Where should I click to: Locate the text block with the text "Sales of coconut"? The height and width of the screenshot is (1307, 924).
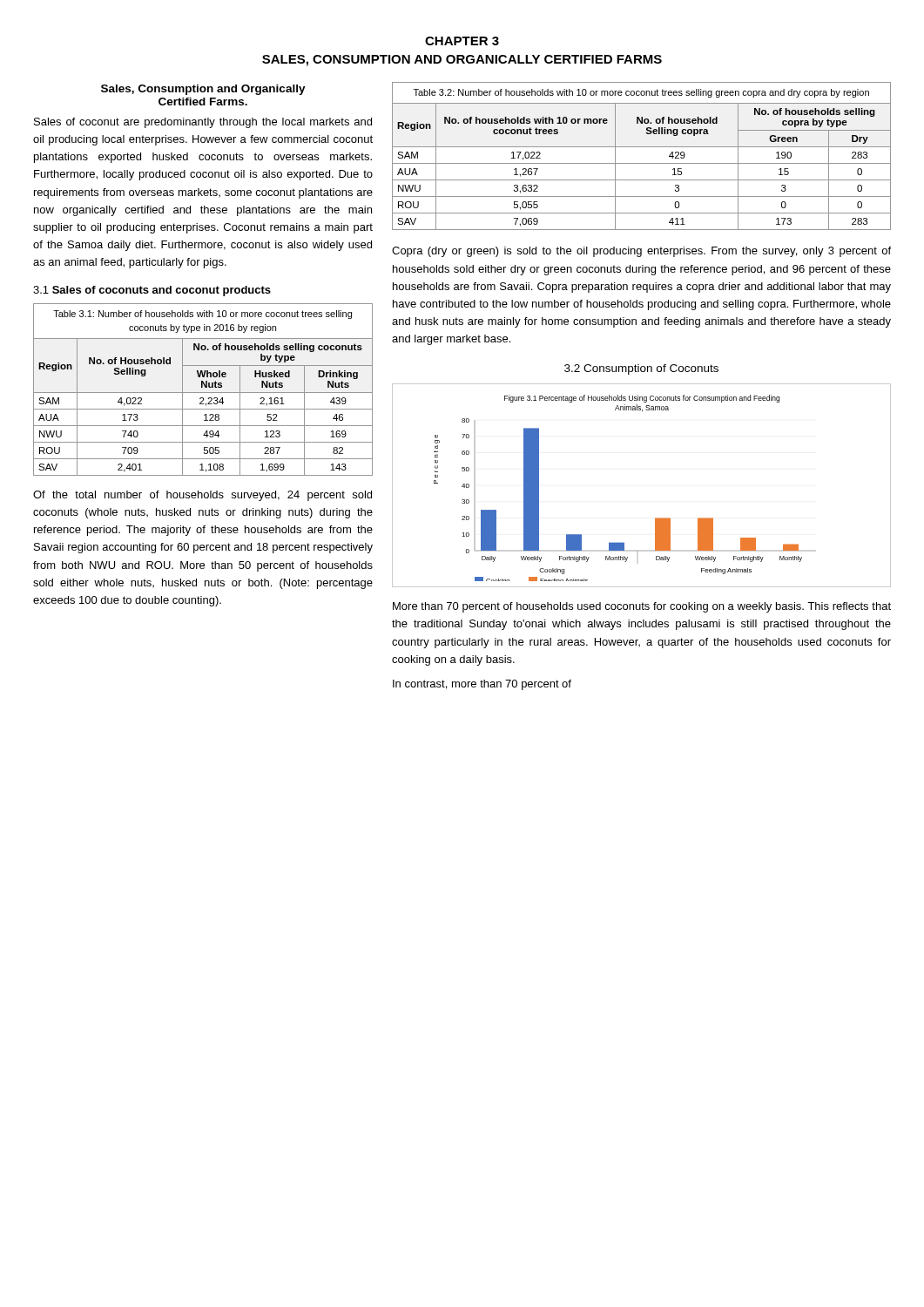[x=203, y=192]
